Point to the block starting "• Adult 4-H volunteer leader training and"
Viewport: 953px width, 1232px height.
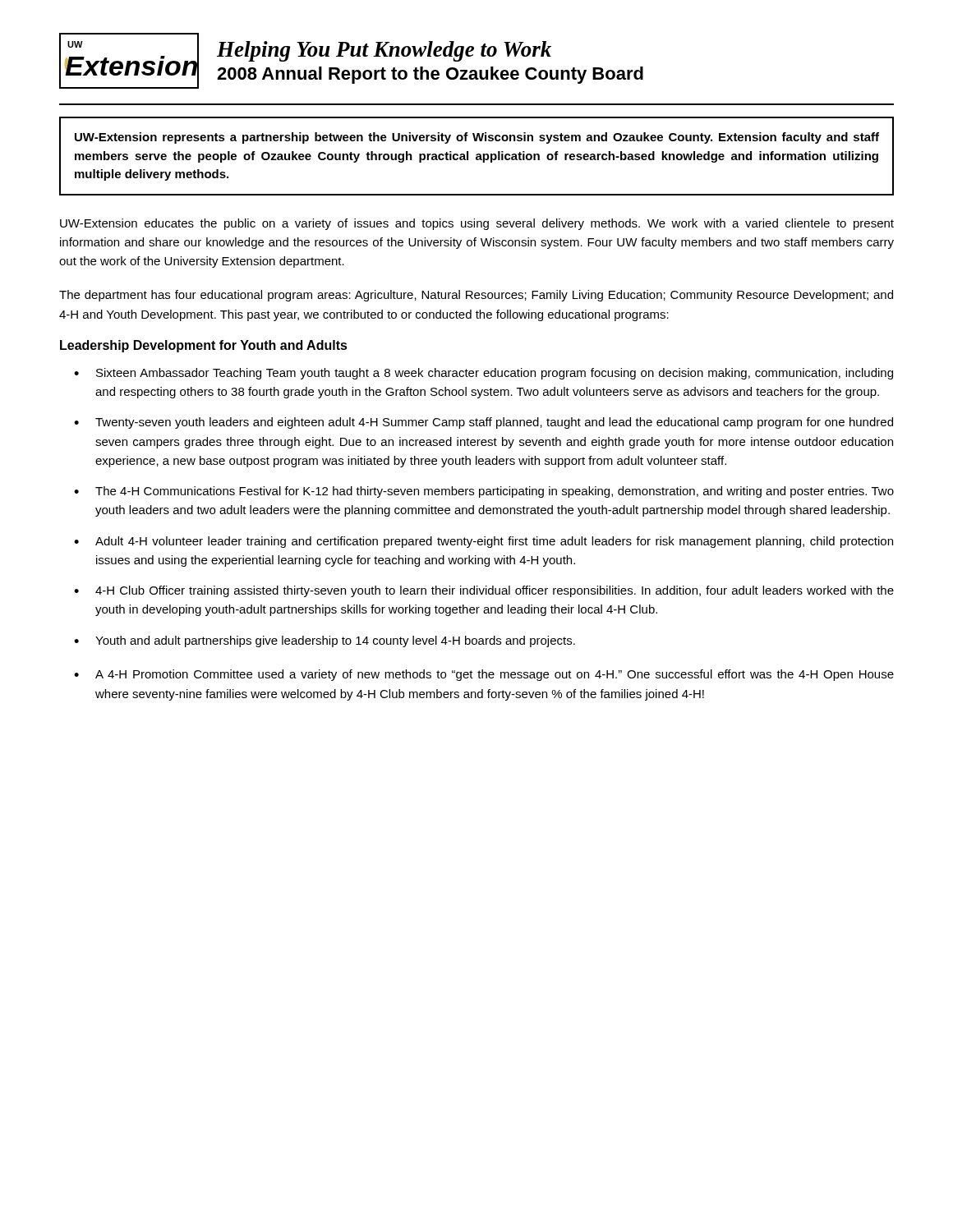[484, 550]
